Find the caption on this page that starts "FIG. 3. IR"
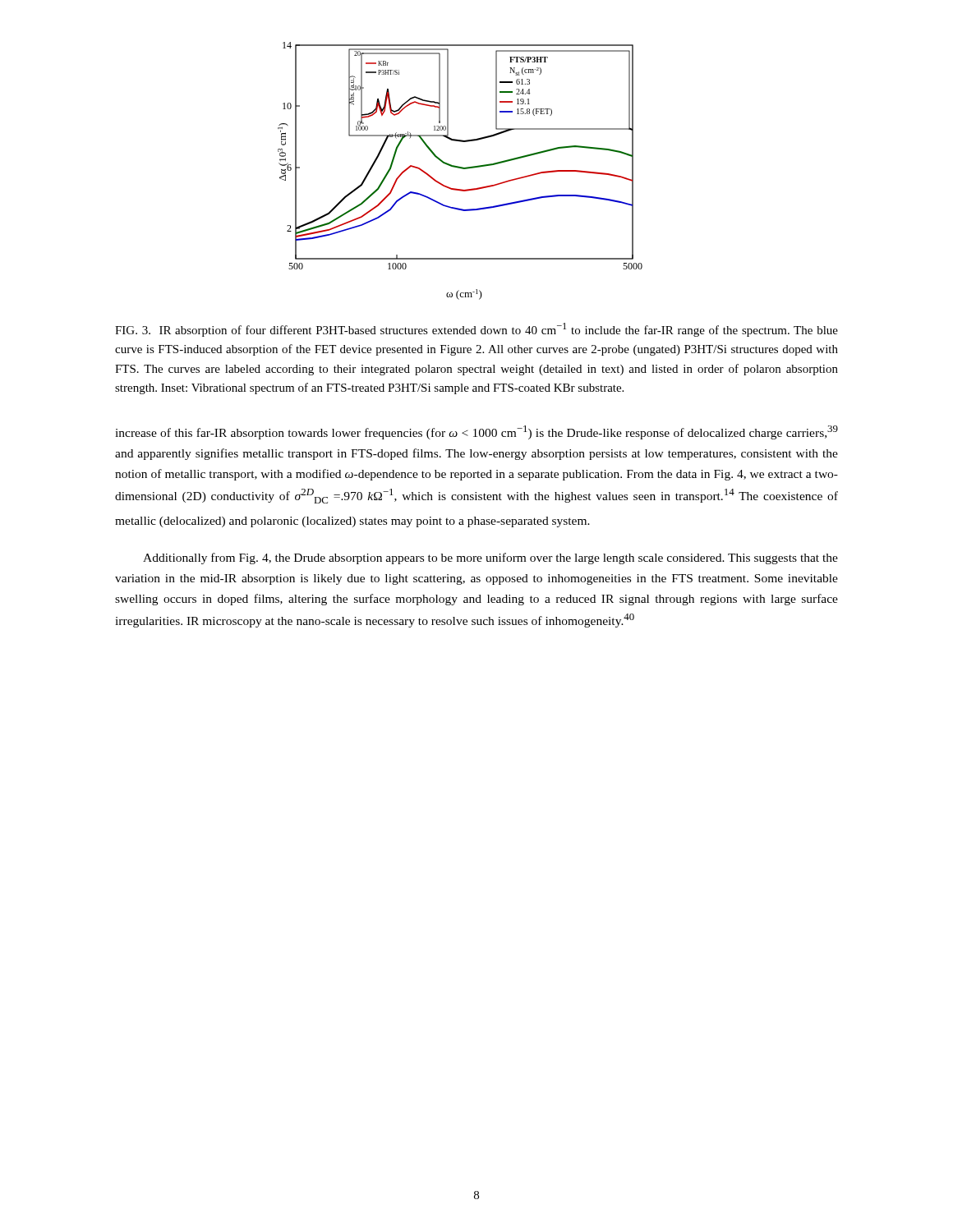953x1232 pixels. click(x=476, y=357)
